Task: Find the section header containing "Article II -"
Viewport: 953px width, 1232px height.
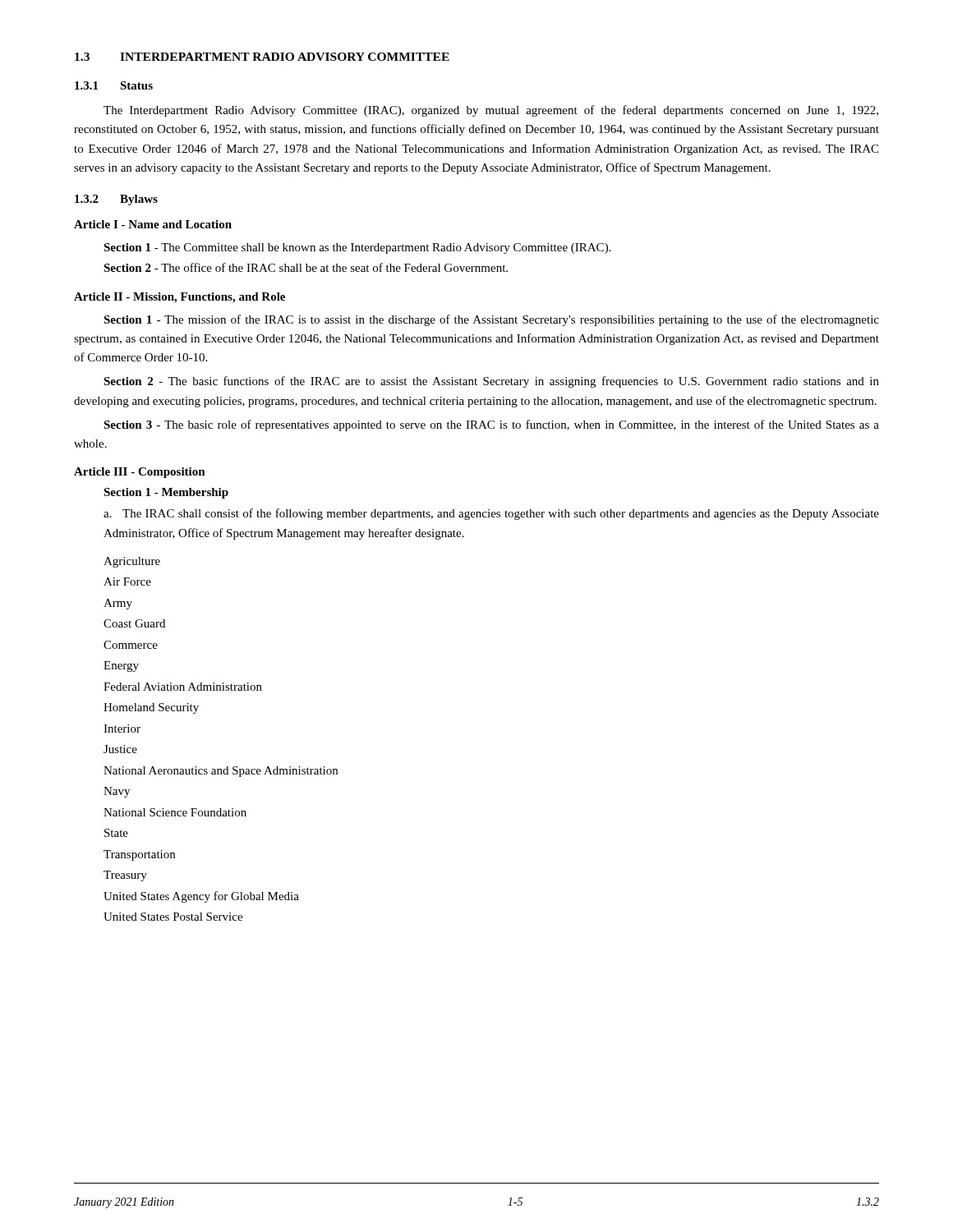Action: (180, 296)
